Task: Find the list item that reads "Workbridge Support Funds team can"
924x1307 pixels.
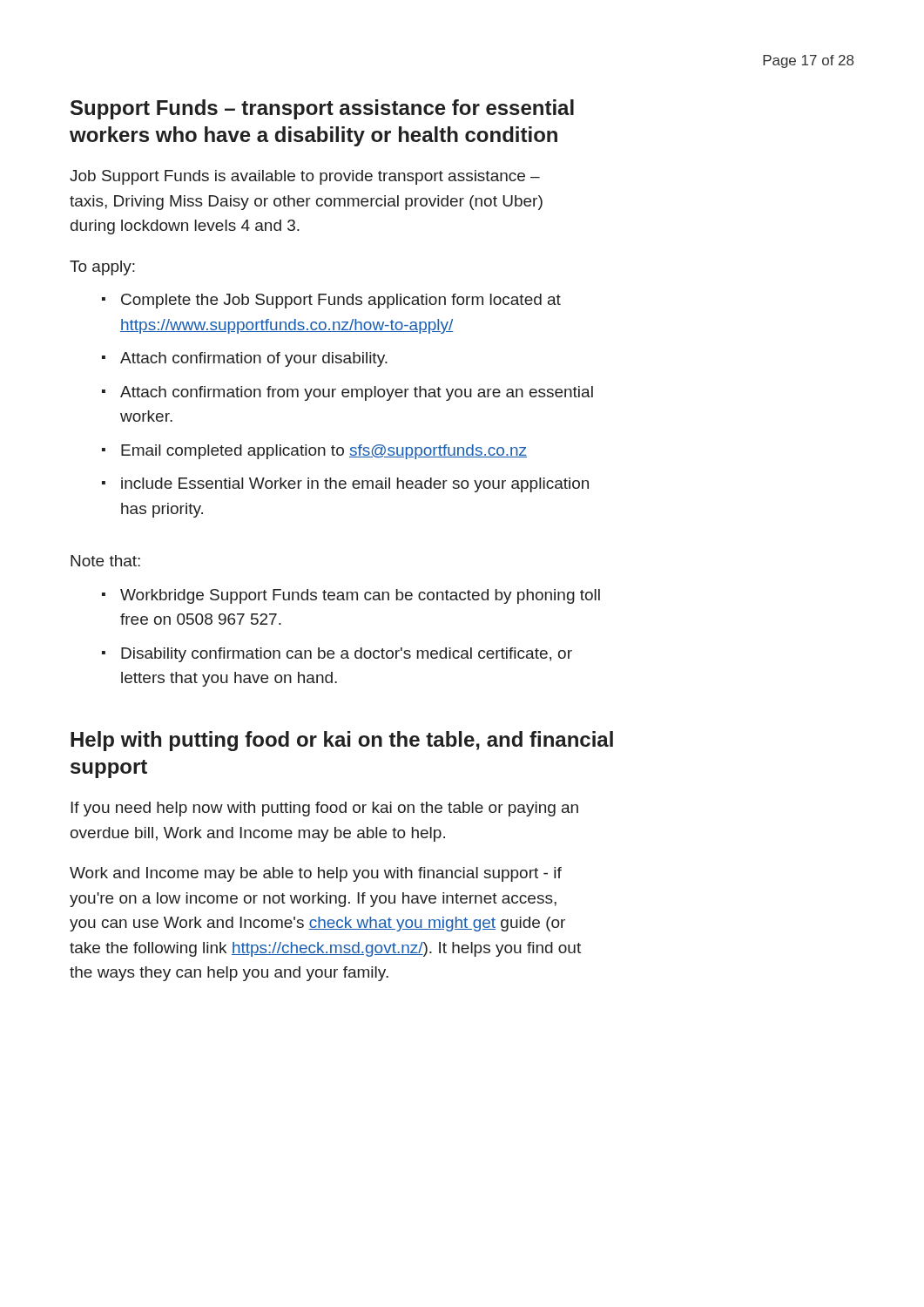Action: 361,607
